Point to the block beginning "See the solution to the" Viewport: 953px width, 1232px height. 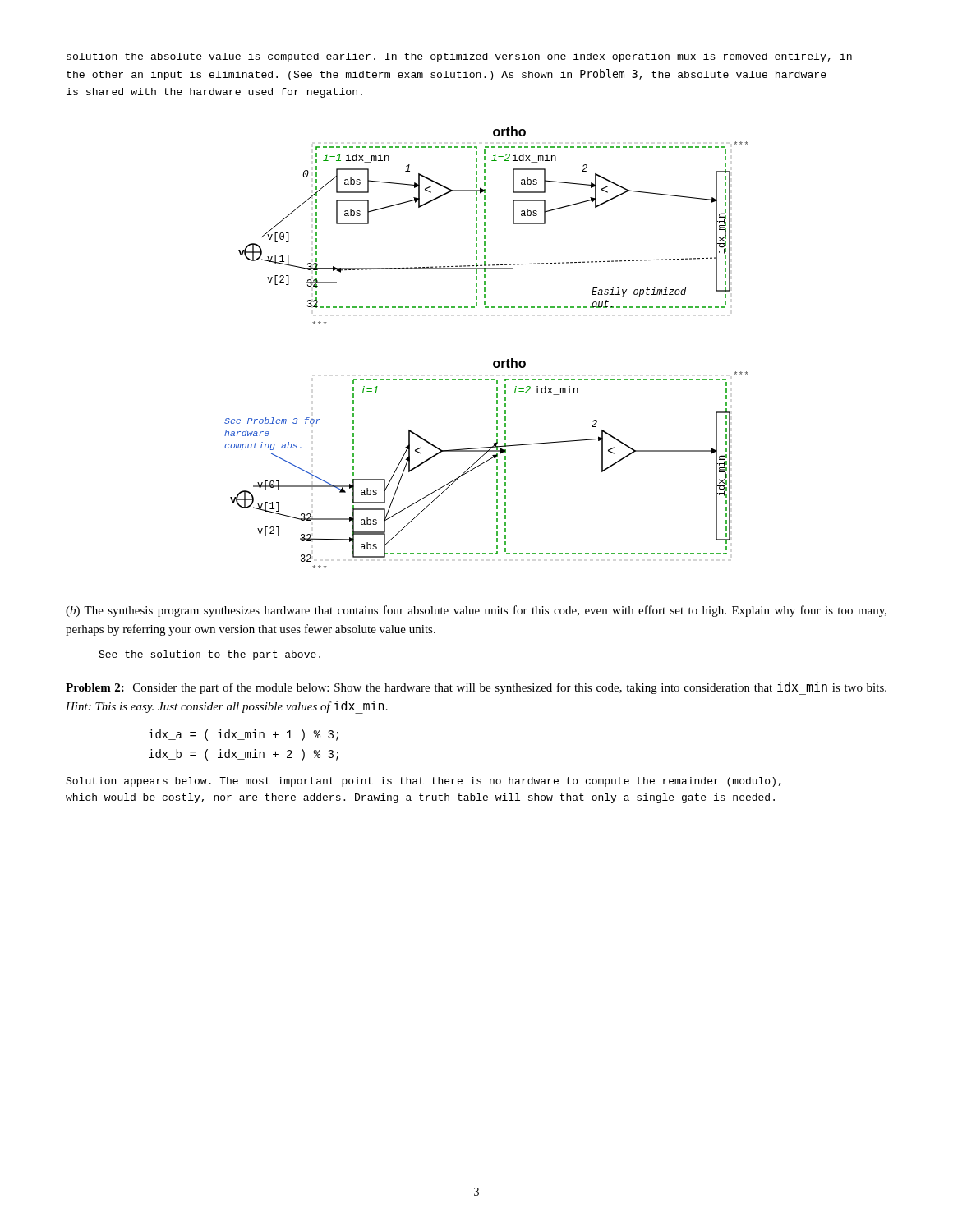click(x=211, y=655)
